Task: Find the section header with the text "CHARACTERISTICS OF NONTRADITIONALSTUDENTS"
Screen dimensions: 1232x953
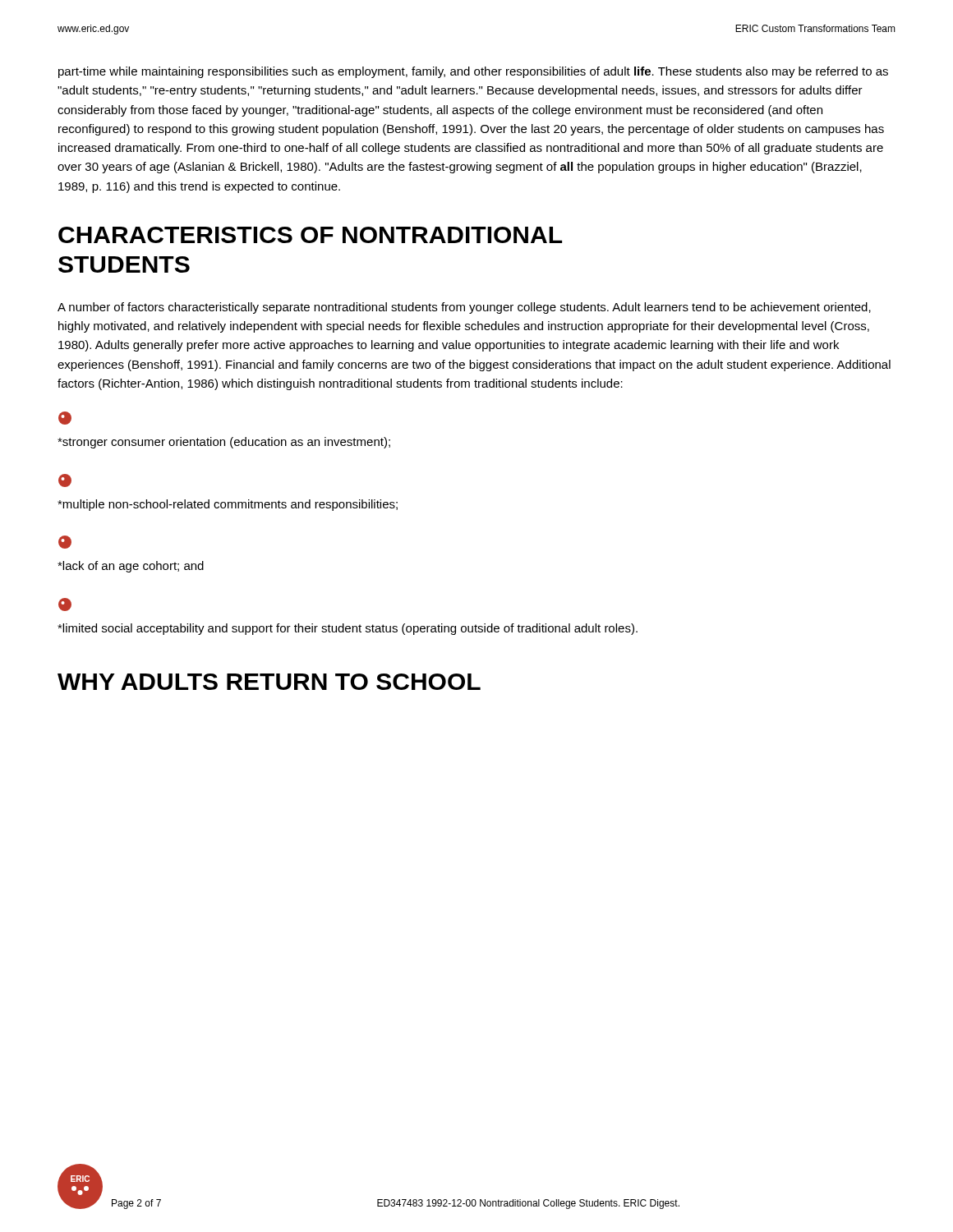Action: 310,249
